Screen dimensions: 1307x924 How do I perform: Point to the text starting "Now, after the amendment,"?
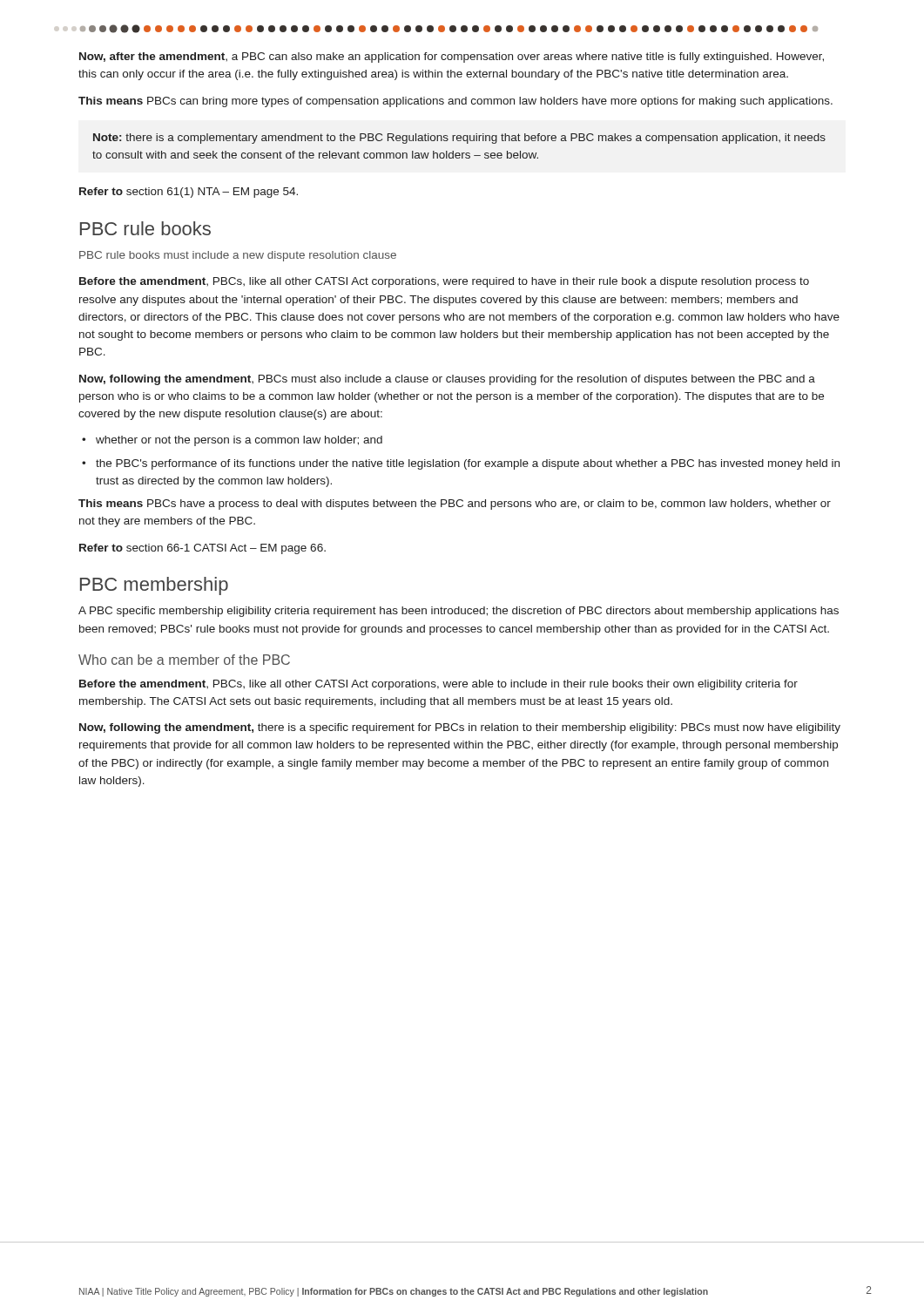pyautogui.click(x=462, y=66)
